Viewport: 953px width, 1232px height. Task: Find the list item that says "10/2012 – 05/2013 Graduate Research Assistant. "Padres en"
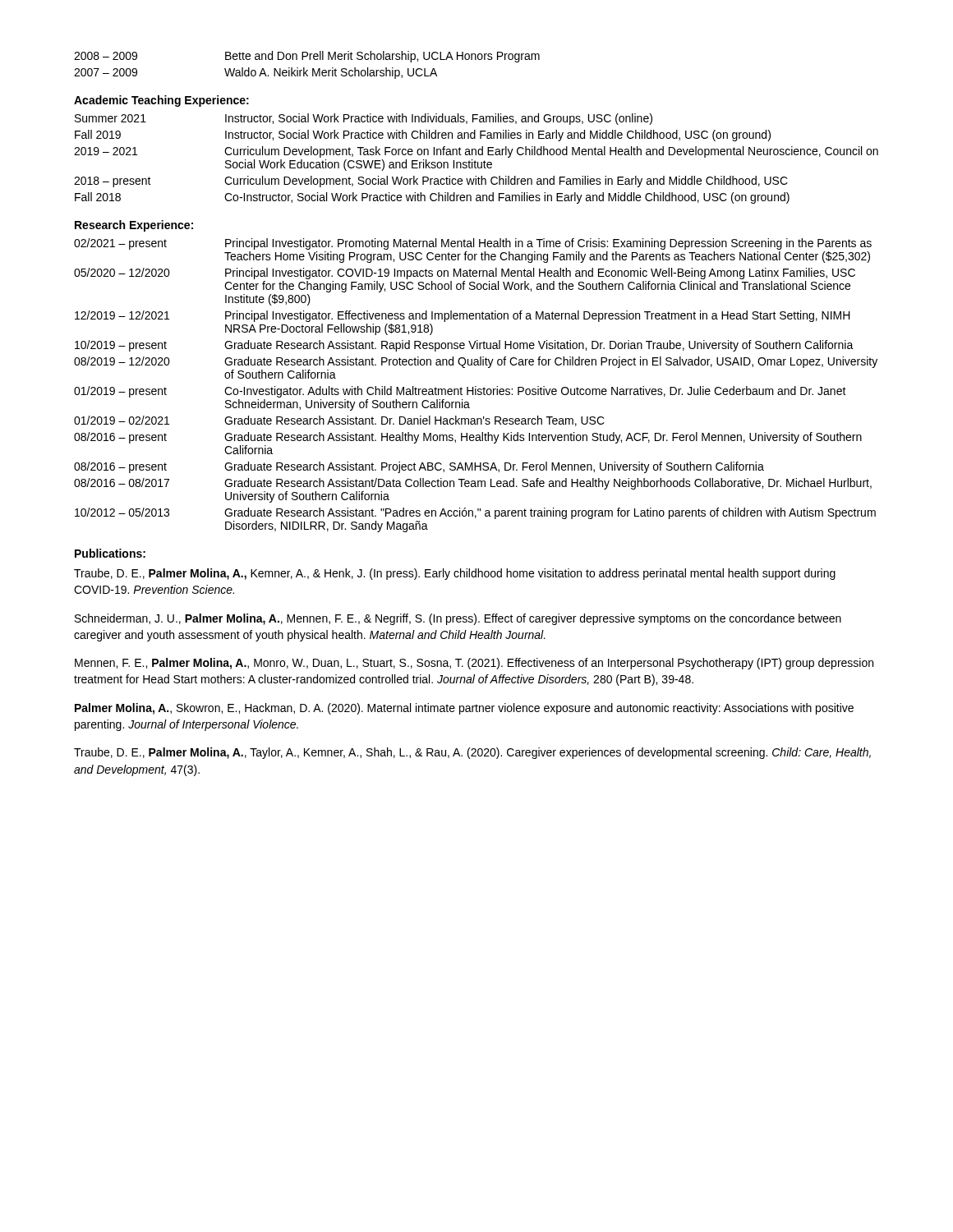tap(476, 519)
